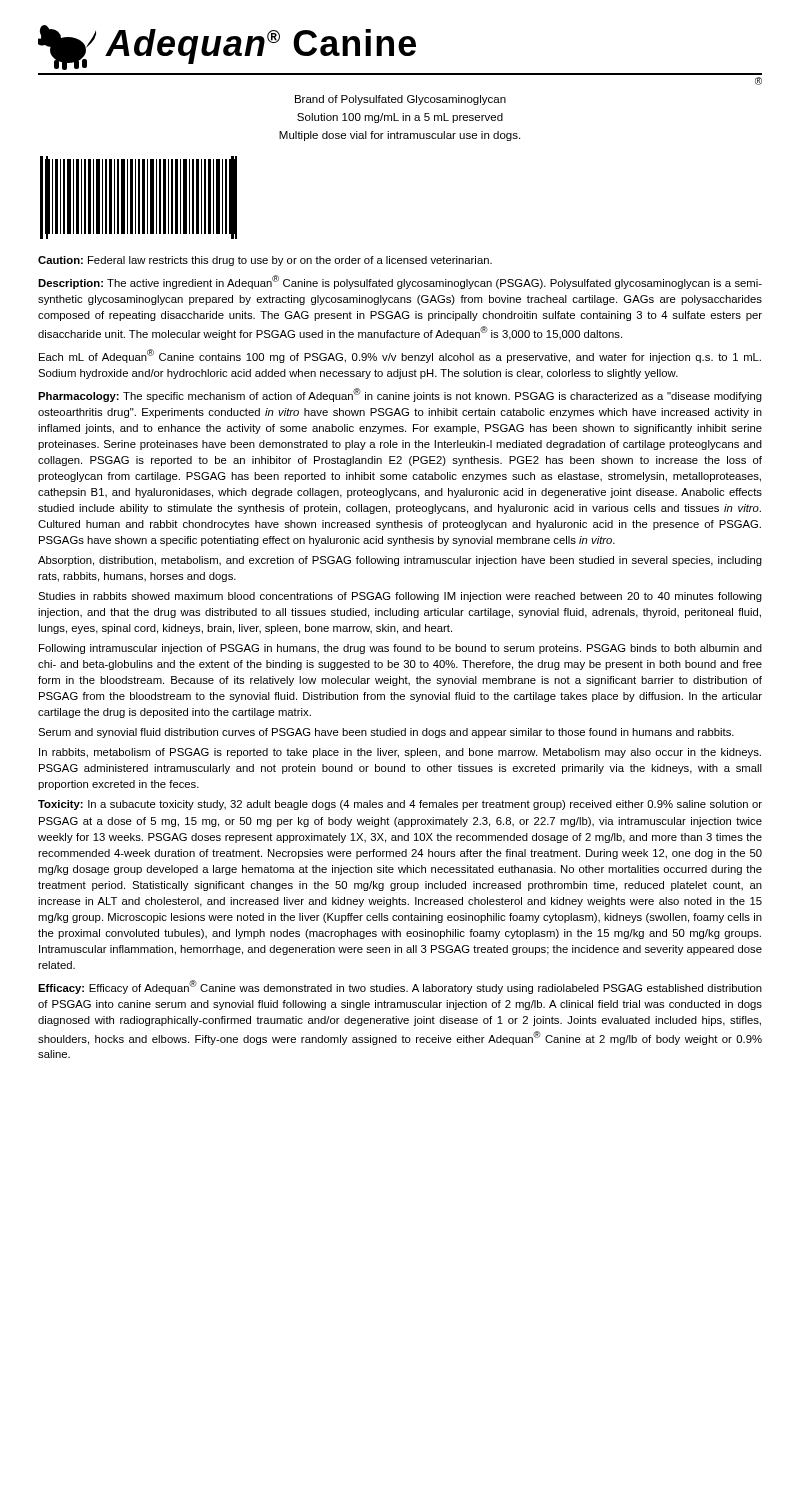Point to the passage starting "Brand of Polysulfated Glycosaminoglycan"
Screen dimensions: 1500x800
[400, 117]
